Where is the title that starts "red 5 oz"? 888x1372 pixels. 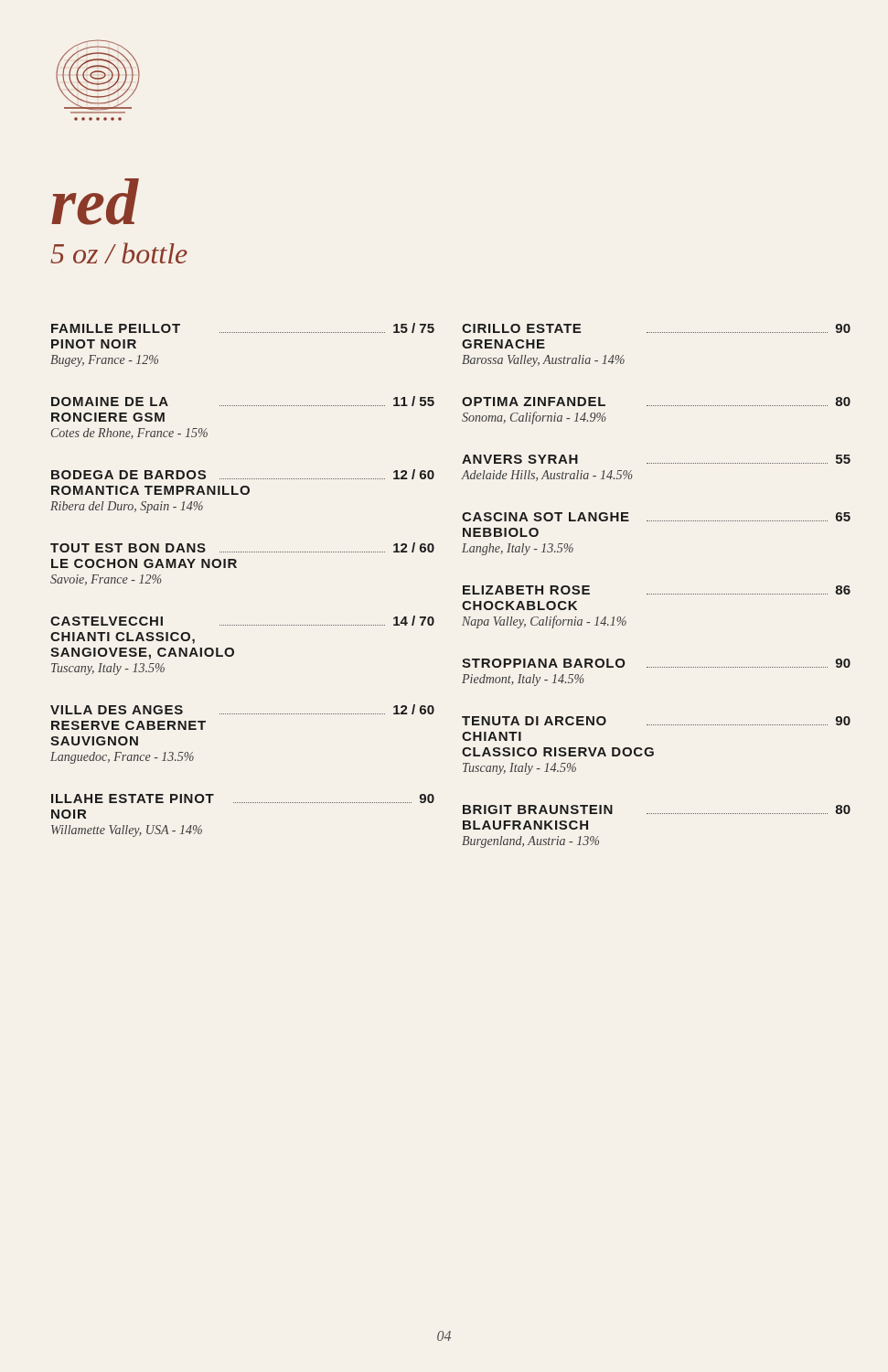click(x=119, y=220)
